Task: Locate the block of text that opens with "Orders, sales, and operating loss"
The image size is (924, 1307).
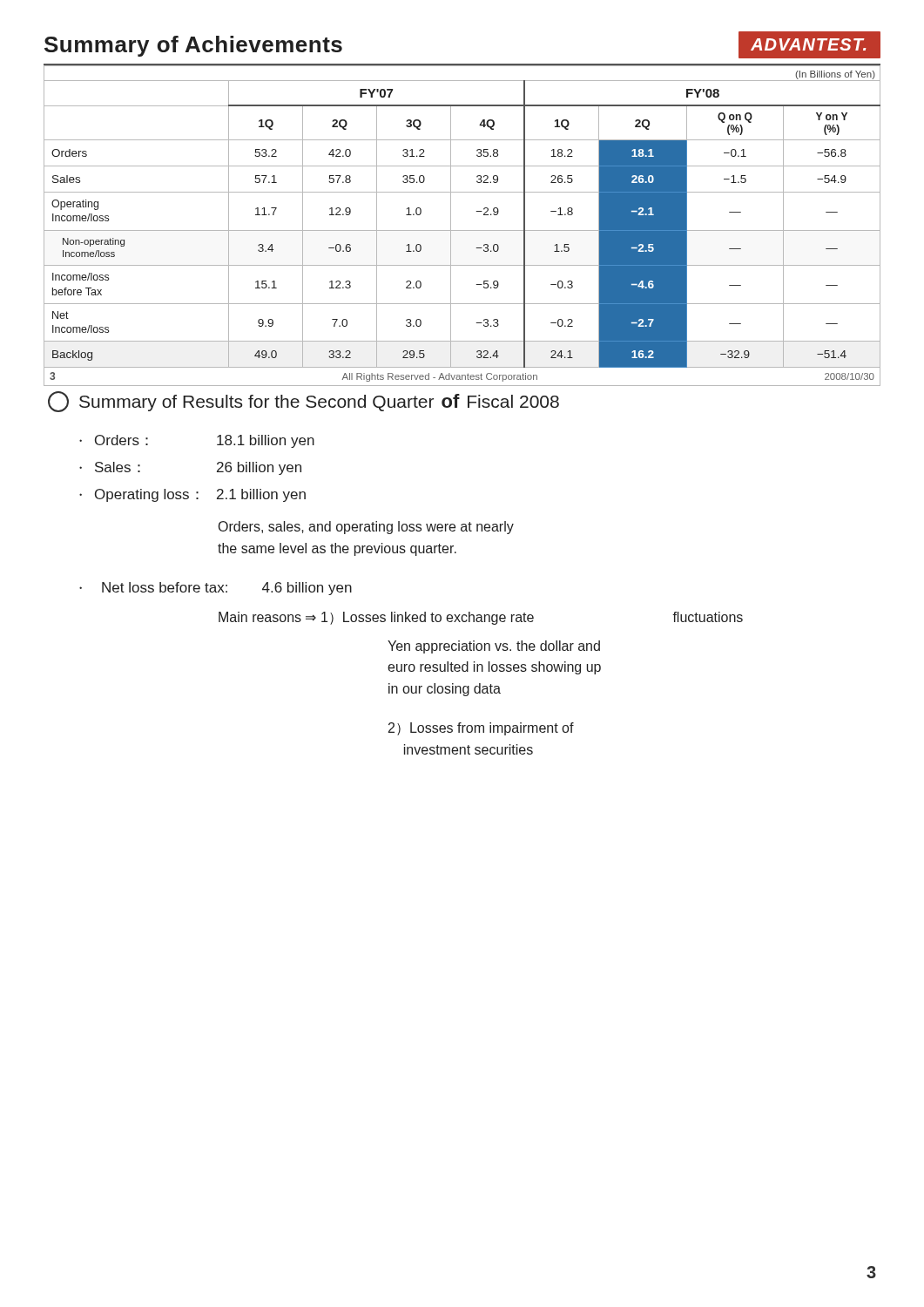Action: [x=366, y=538]
